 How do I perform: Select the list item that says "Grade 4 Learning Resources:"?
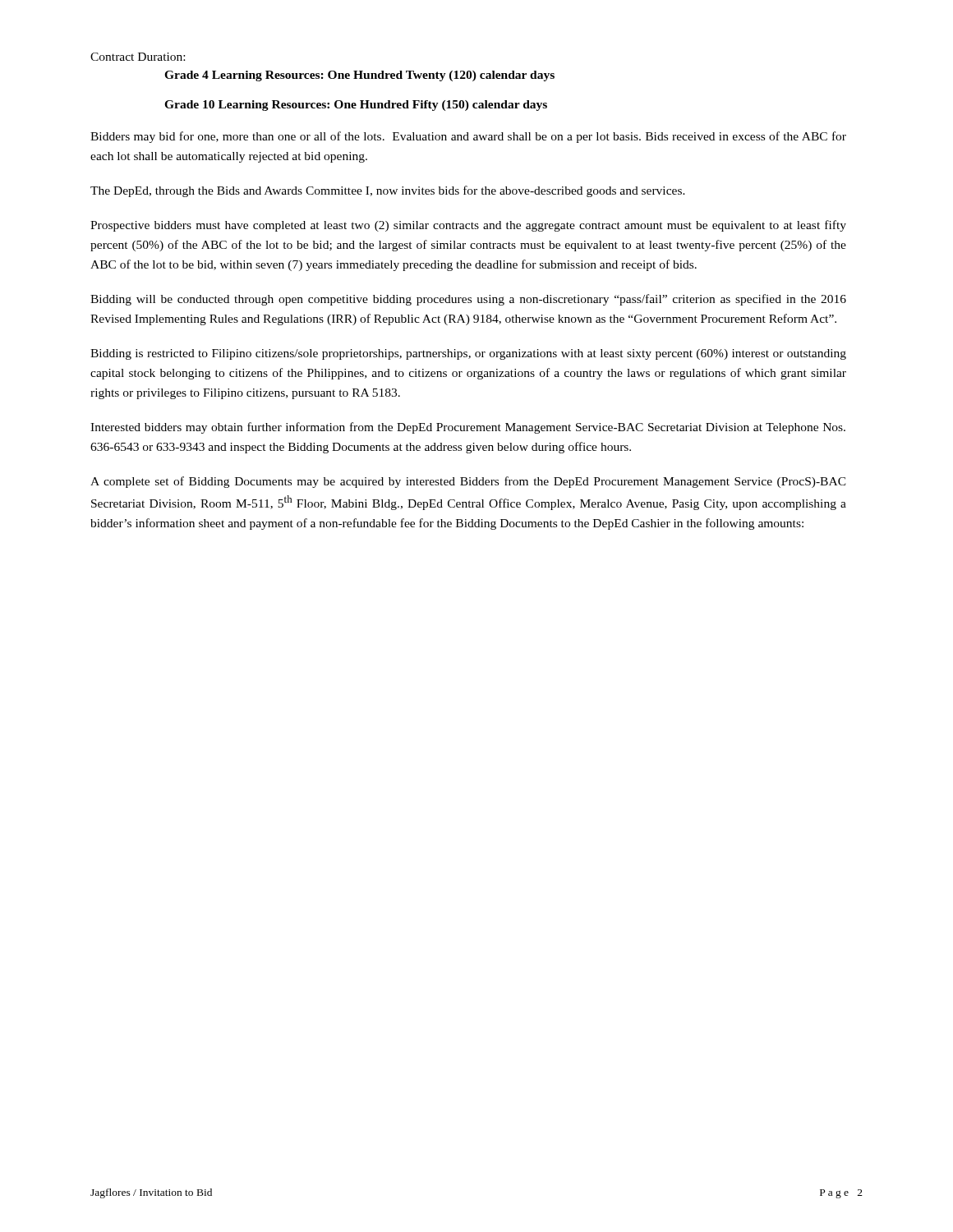point(360,74)
